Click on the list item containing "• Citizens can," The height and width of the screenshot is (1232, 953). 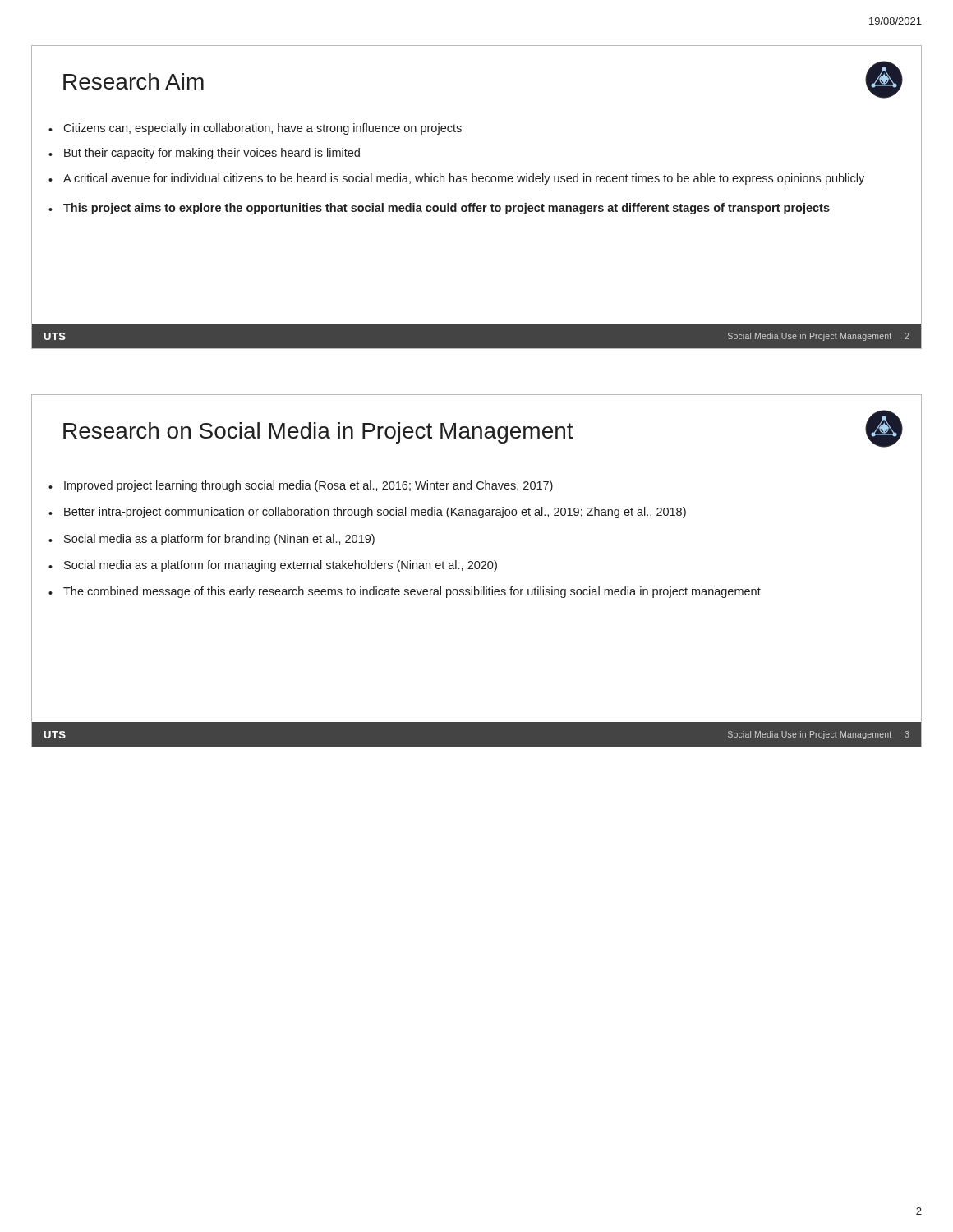(x=255, y=129)
